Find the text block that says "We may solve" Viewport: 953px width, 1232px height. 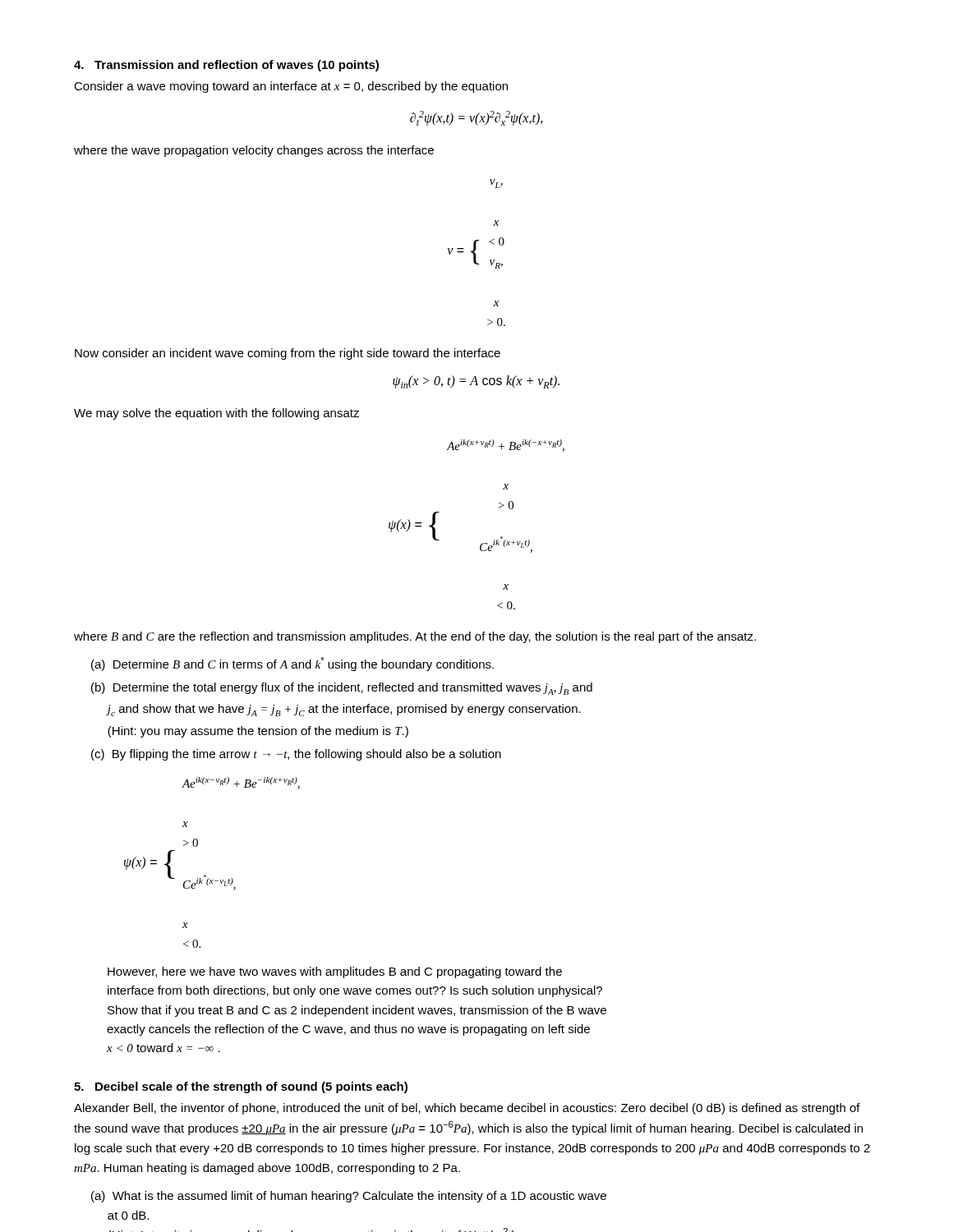(217, 413)
